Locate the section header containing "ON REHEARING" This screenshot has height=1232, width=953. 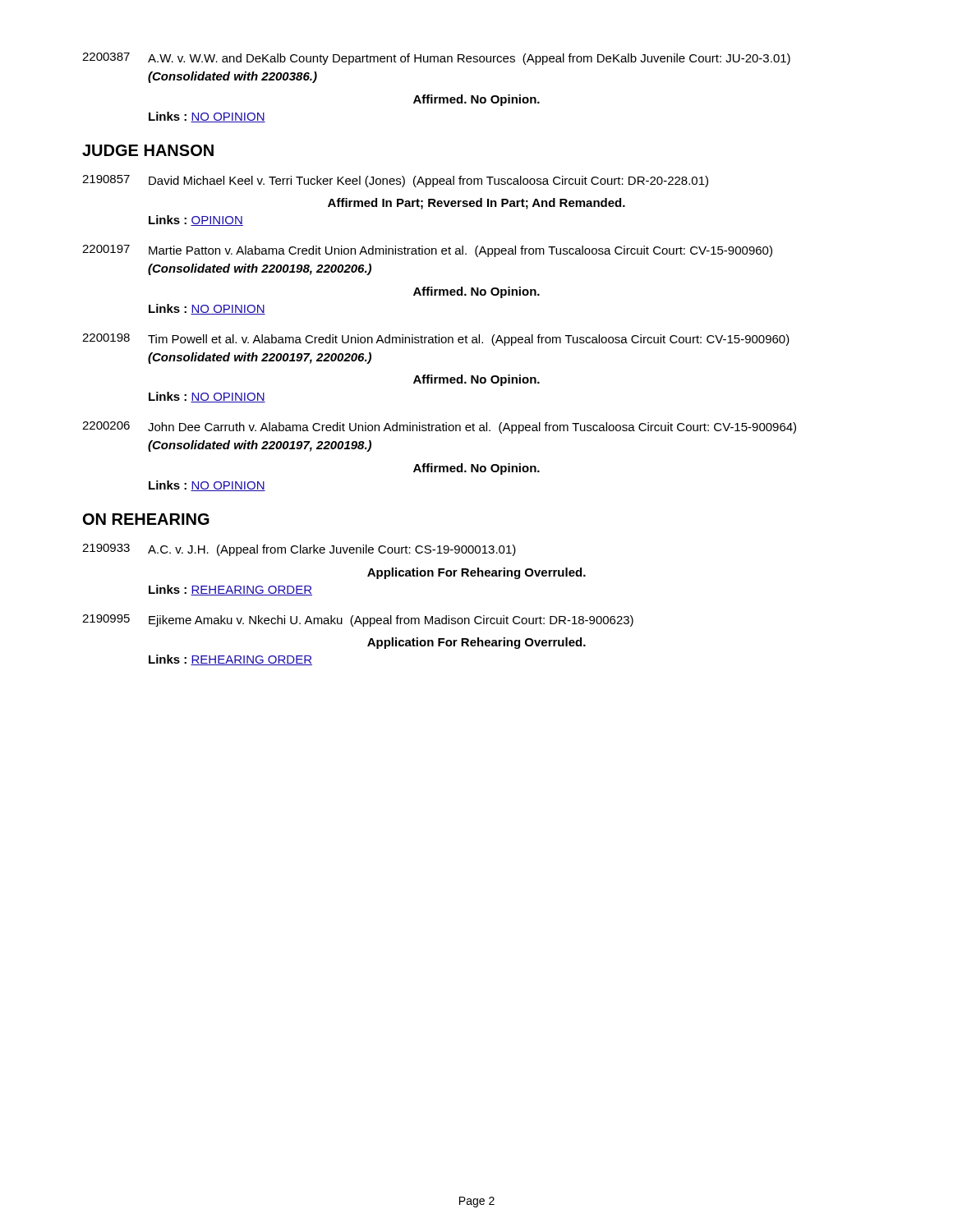click(x=146, y=519)
